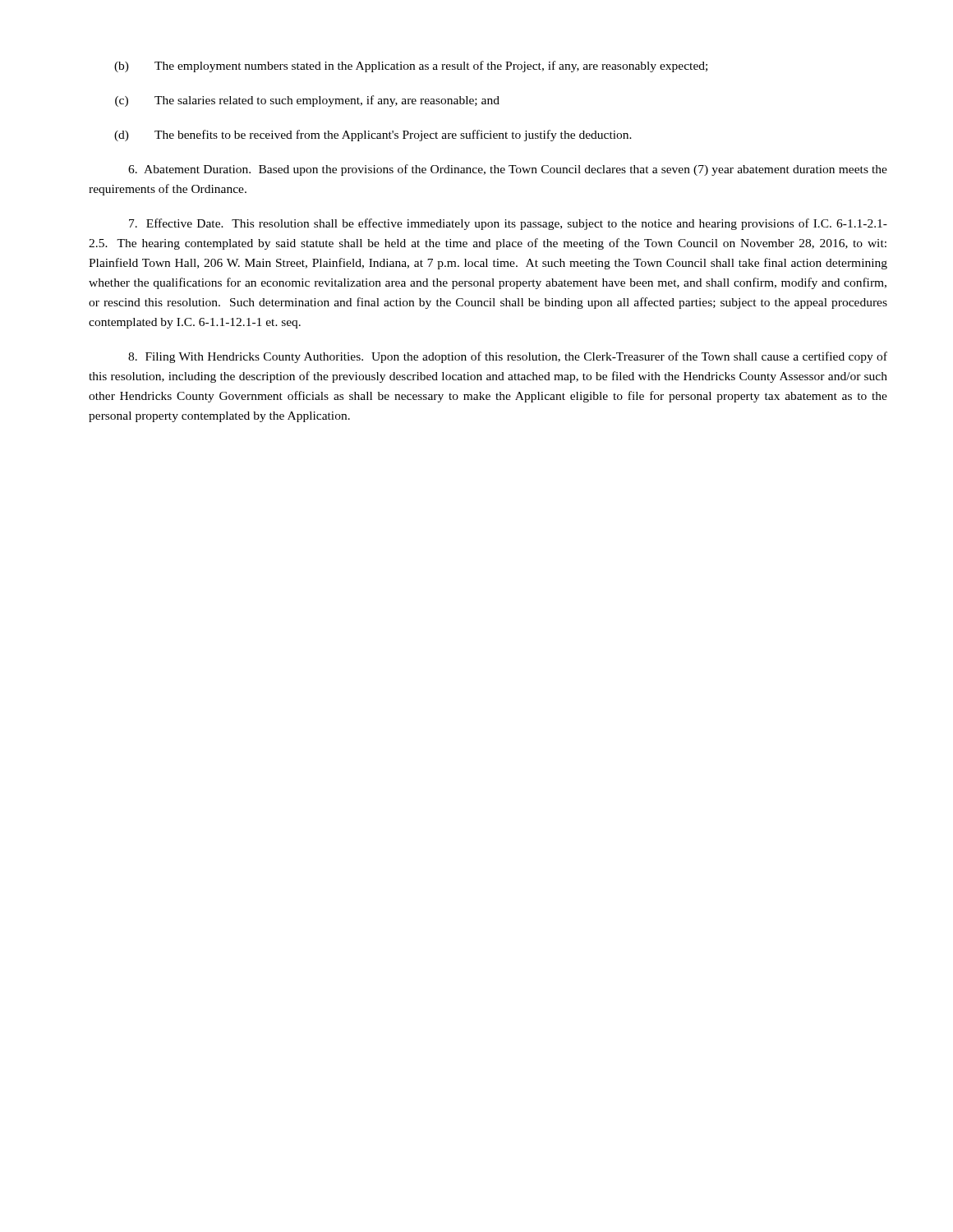Point to the block beginning "(d) The benefits"
This screenshot has height=1232, width=953.
click(x=488, y=135)
